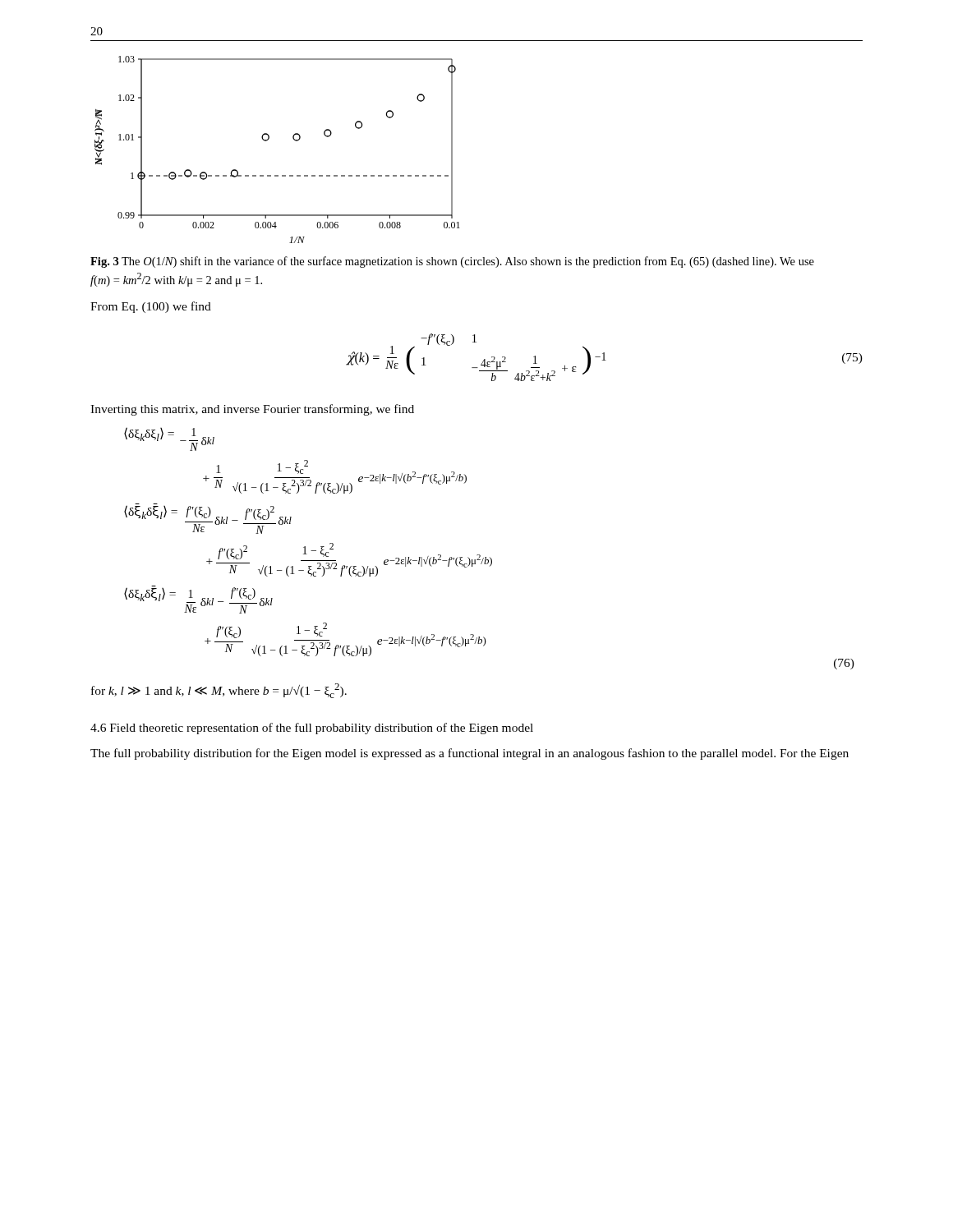Where is the passage that starts "for k, l"?
This screenshot has height=1232, width=953.
click(x=219, y=690)
